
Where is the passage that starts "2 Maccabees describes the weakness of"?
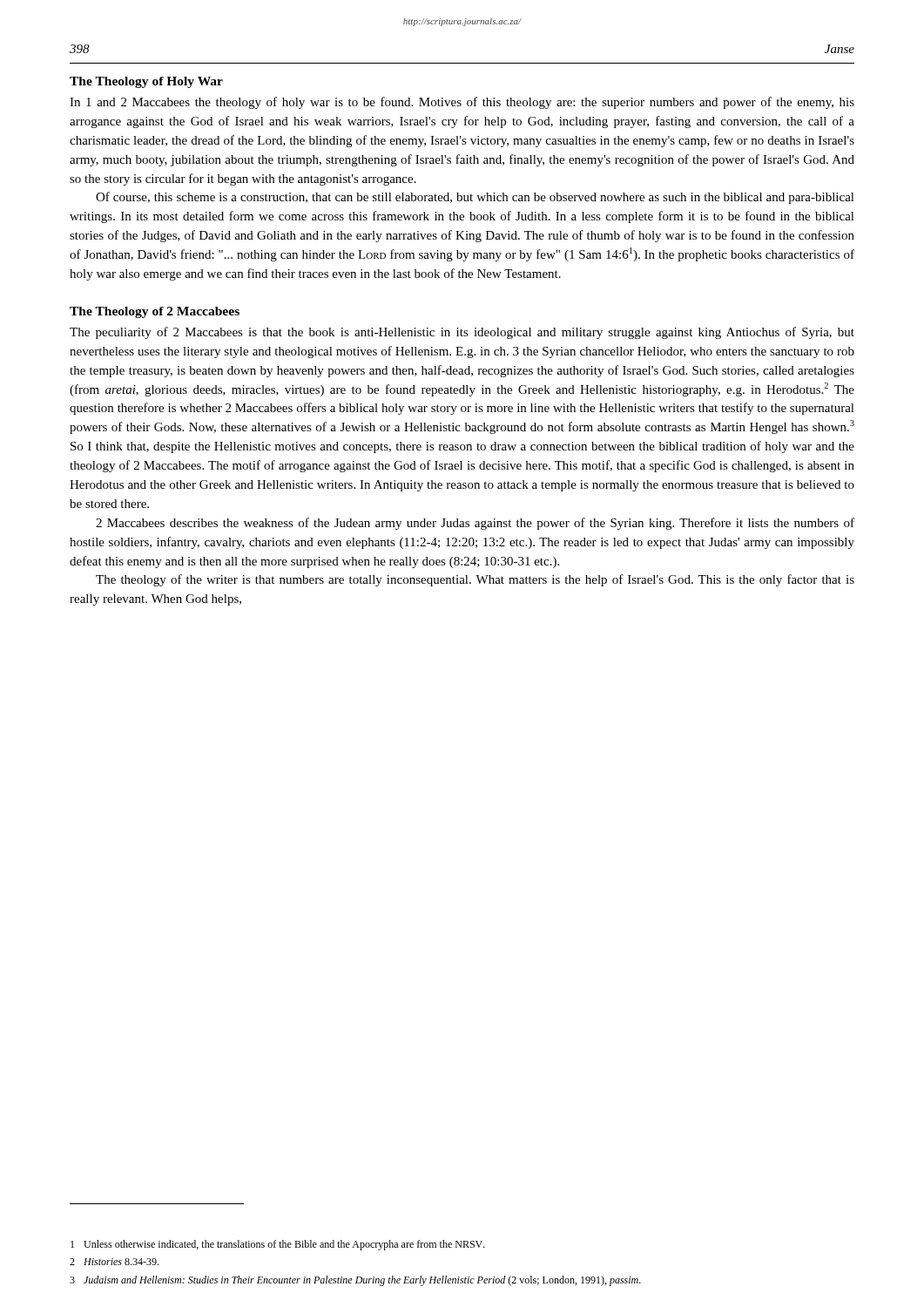tap(462, 543)
